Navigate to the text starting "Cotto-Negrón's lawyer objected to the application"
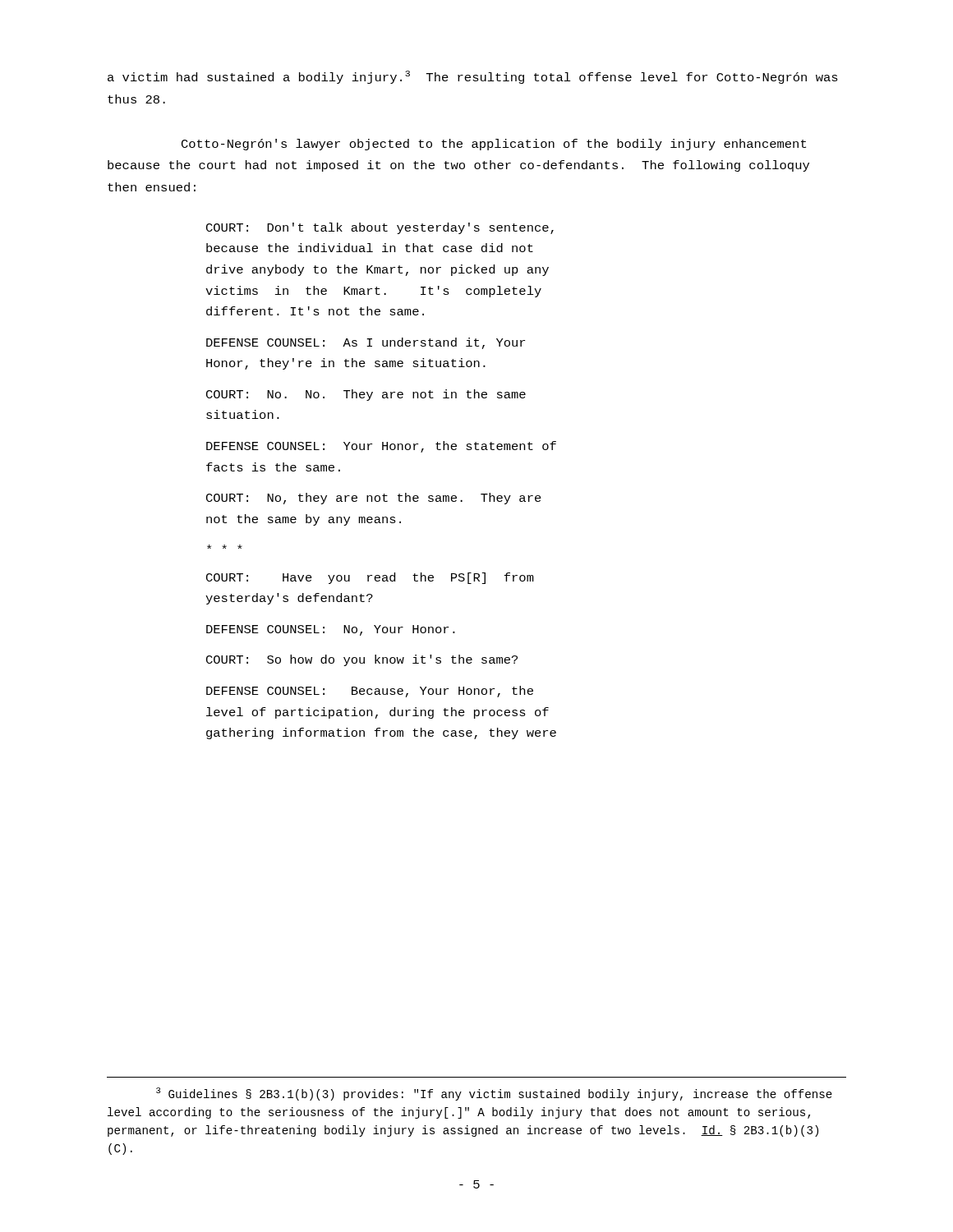Screen dimensions: 1232x953 (458, 166)
